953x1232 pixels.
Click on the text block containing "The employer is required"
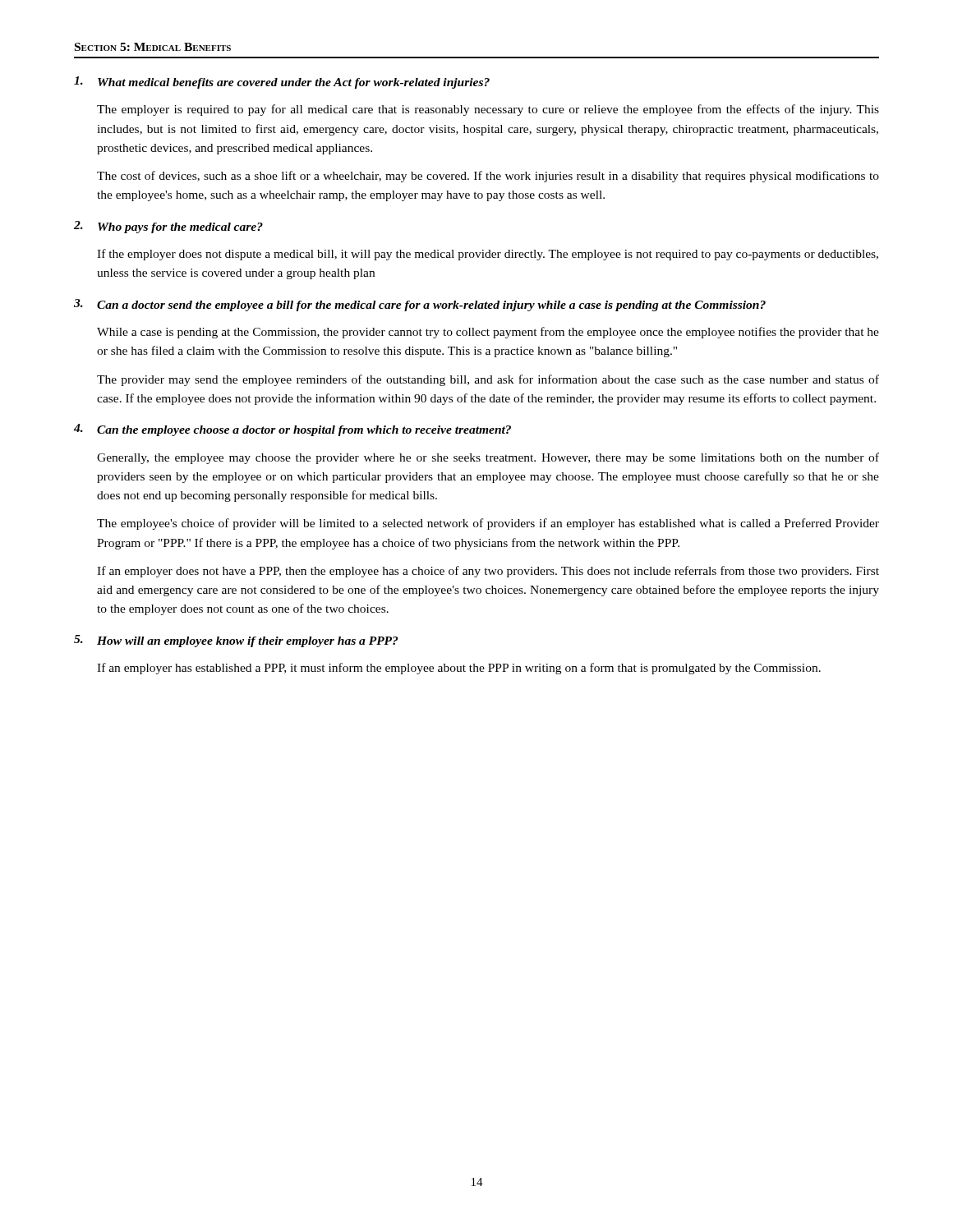coord(488,110)
